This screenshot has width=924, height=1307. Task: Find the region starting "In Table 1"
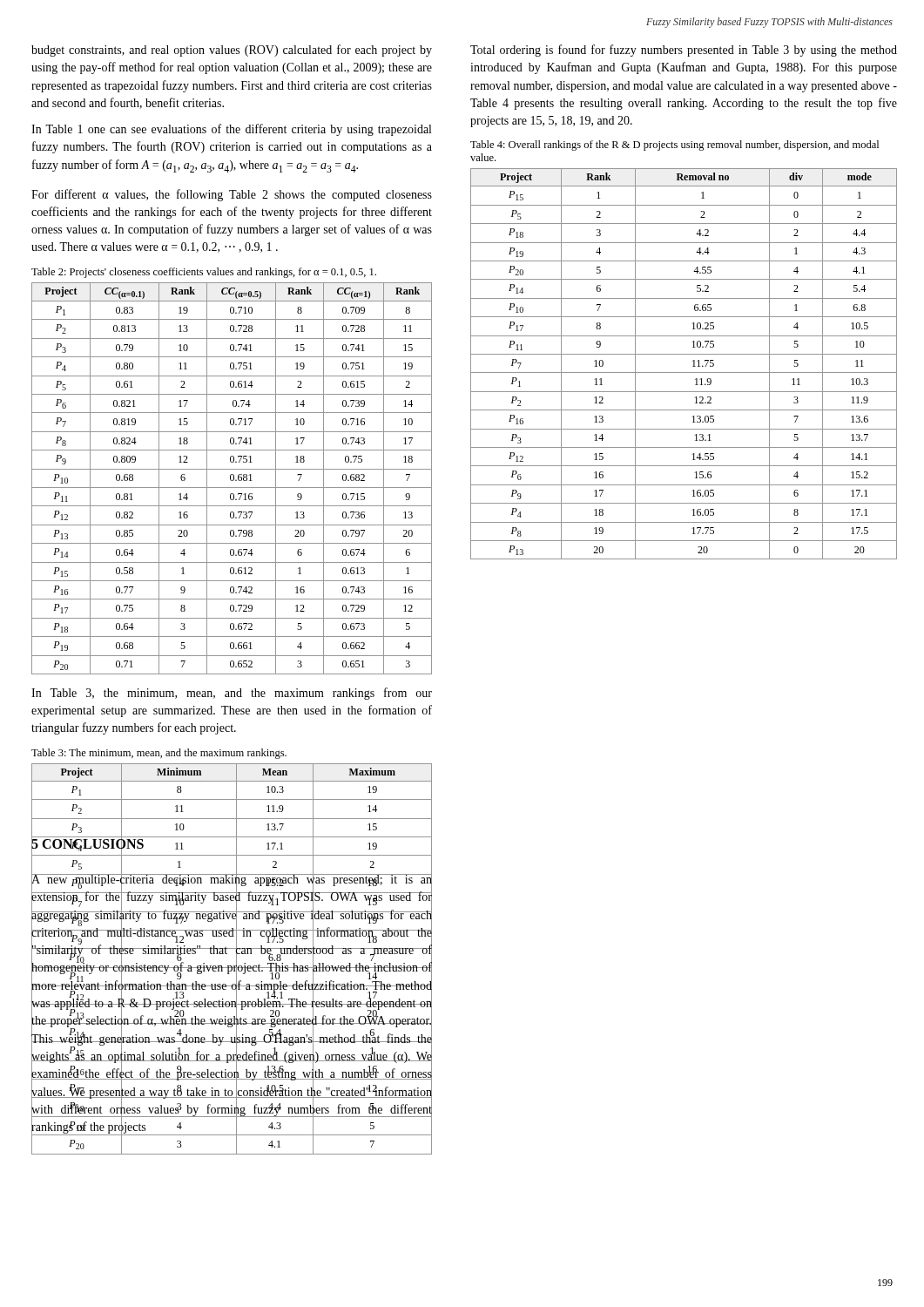pyautogui.click(x=232, y=149)
